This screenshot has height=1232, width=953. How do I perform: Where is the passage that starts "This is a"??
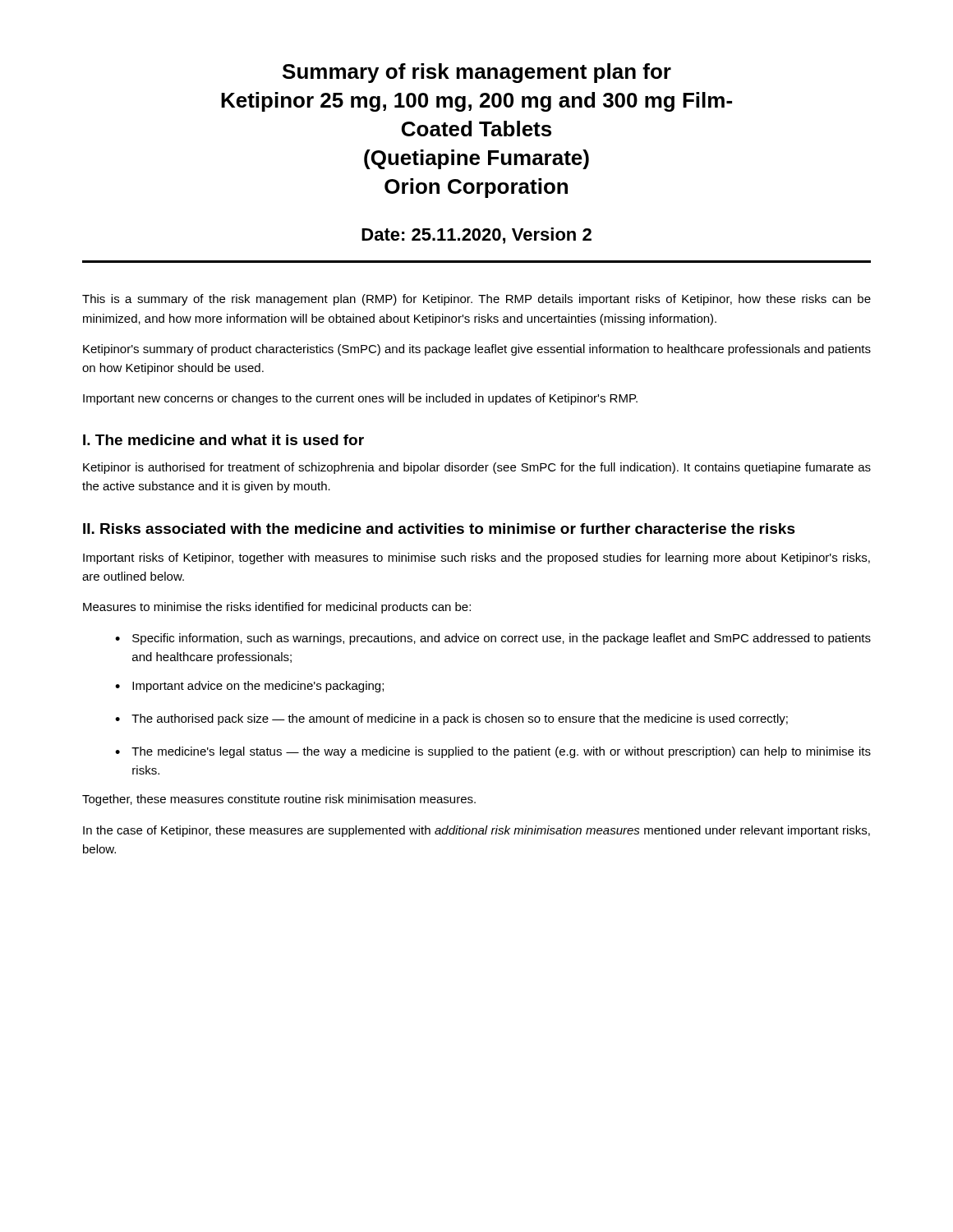click(476, 308)
